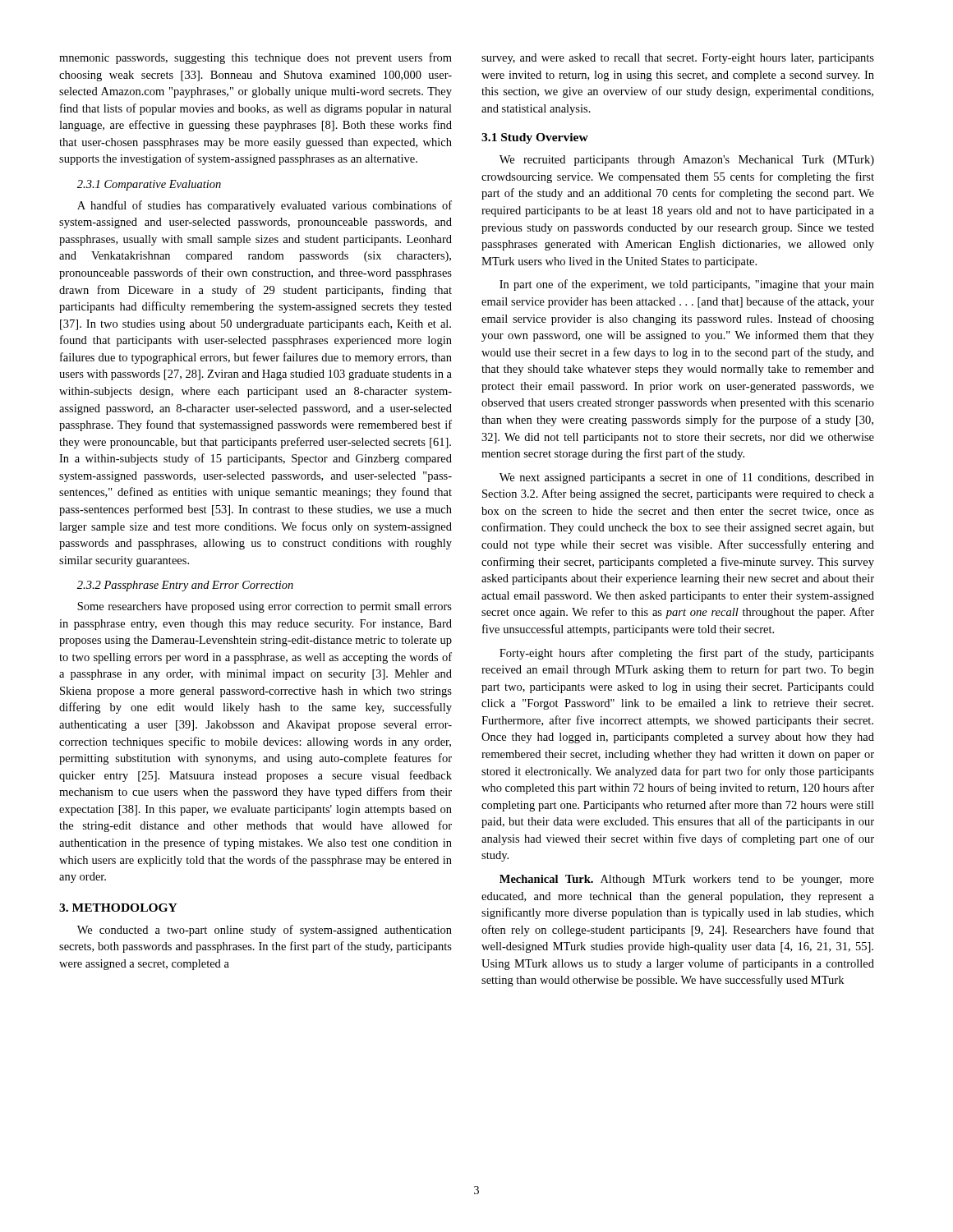Image resolution: width=953 pixels, height=1232 pixels.
Task: Find the section header containing "3. METHODOLOGY"
Action: click(x=118, y=908)
